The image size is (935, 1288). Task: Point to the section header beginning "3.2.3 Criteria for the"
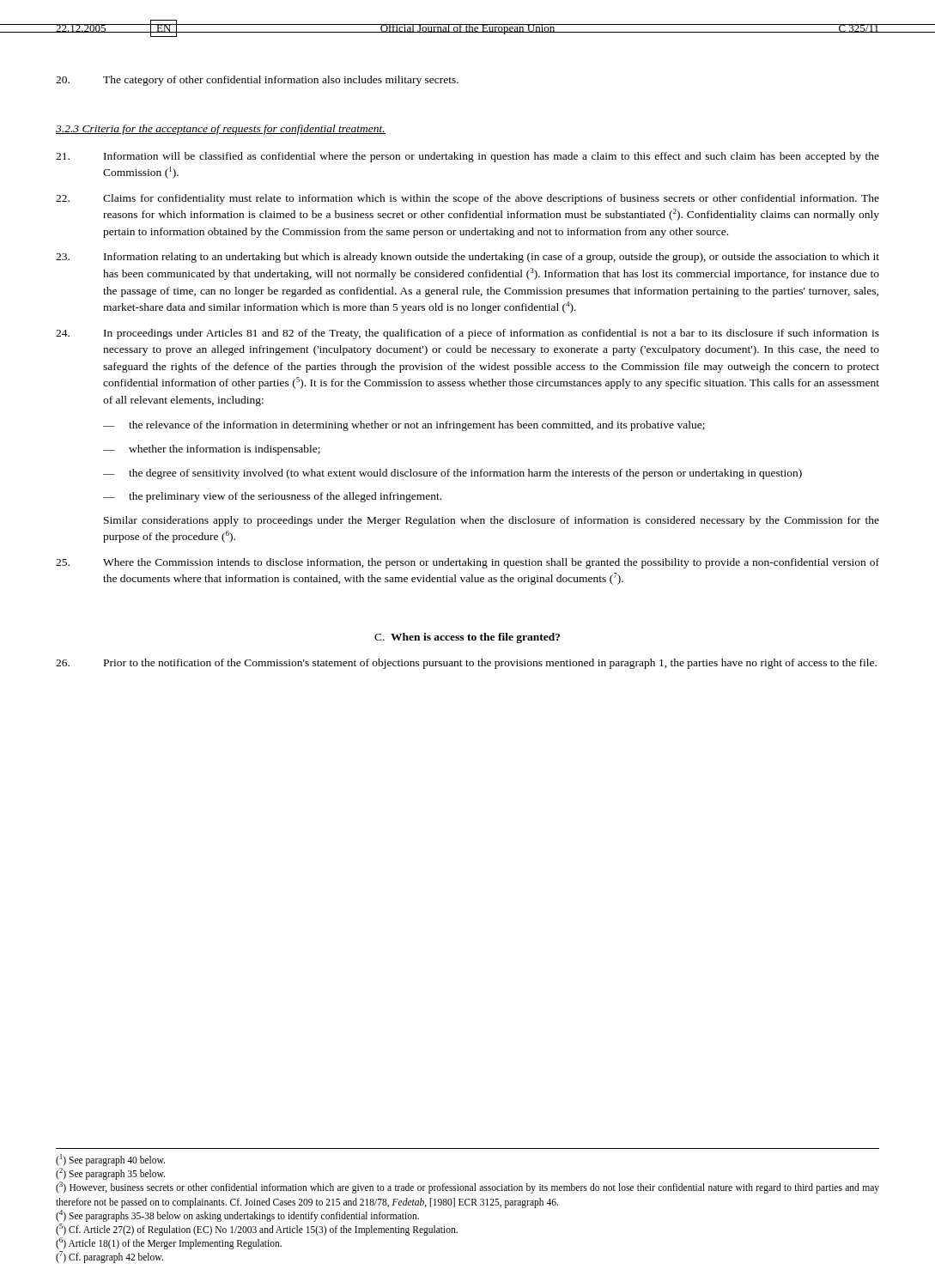tap(221, 128)
